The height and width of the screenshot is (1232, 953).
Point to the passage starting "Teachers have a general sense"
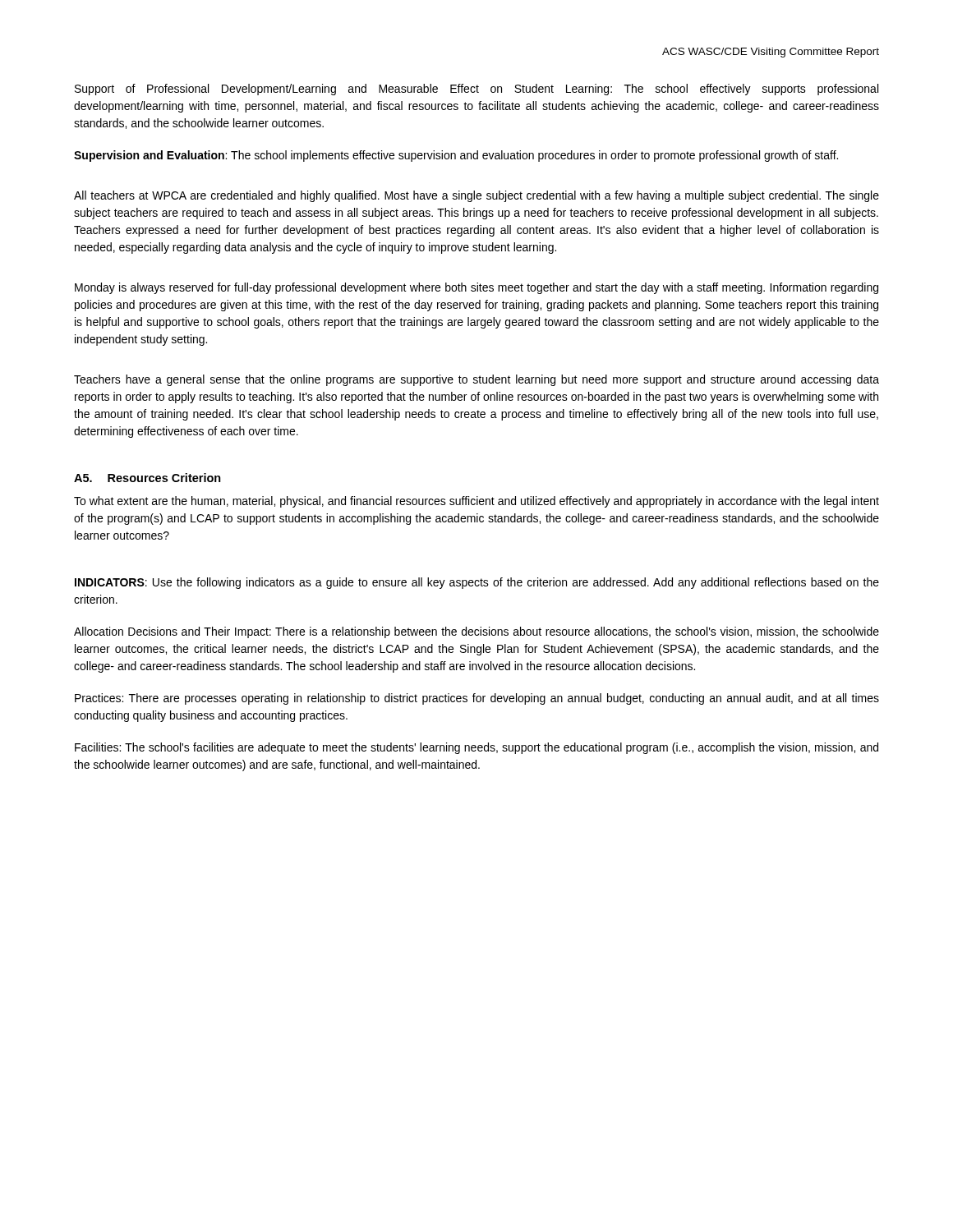coord(476,405)
